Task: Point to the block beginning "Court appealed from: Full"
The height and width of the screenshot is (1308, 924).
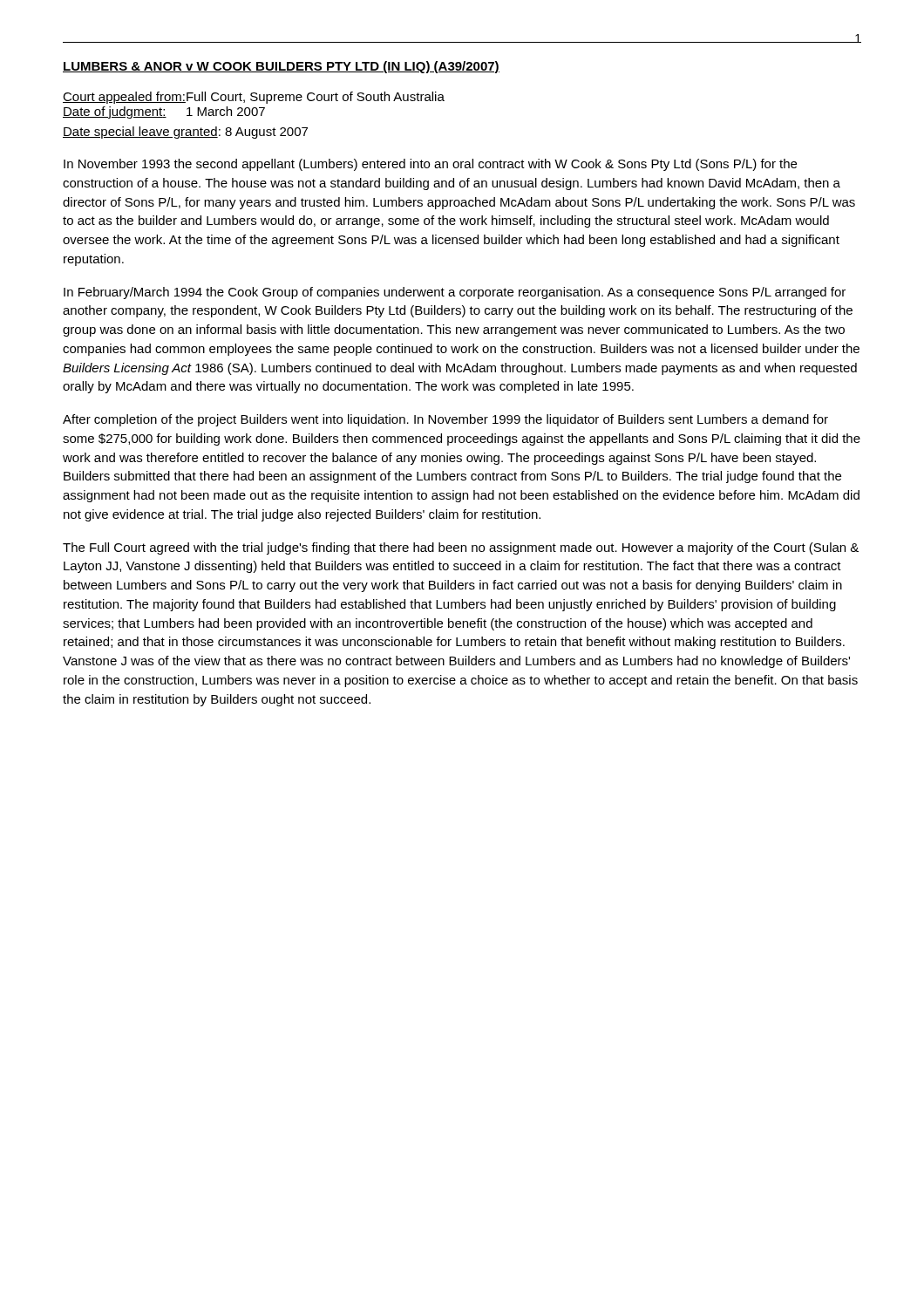Action: (x=254, y=104)
